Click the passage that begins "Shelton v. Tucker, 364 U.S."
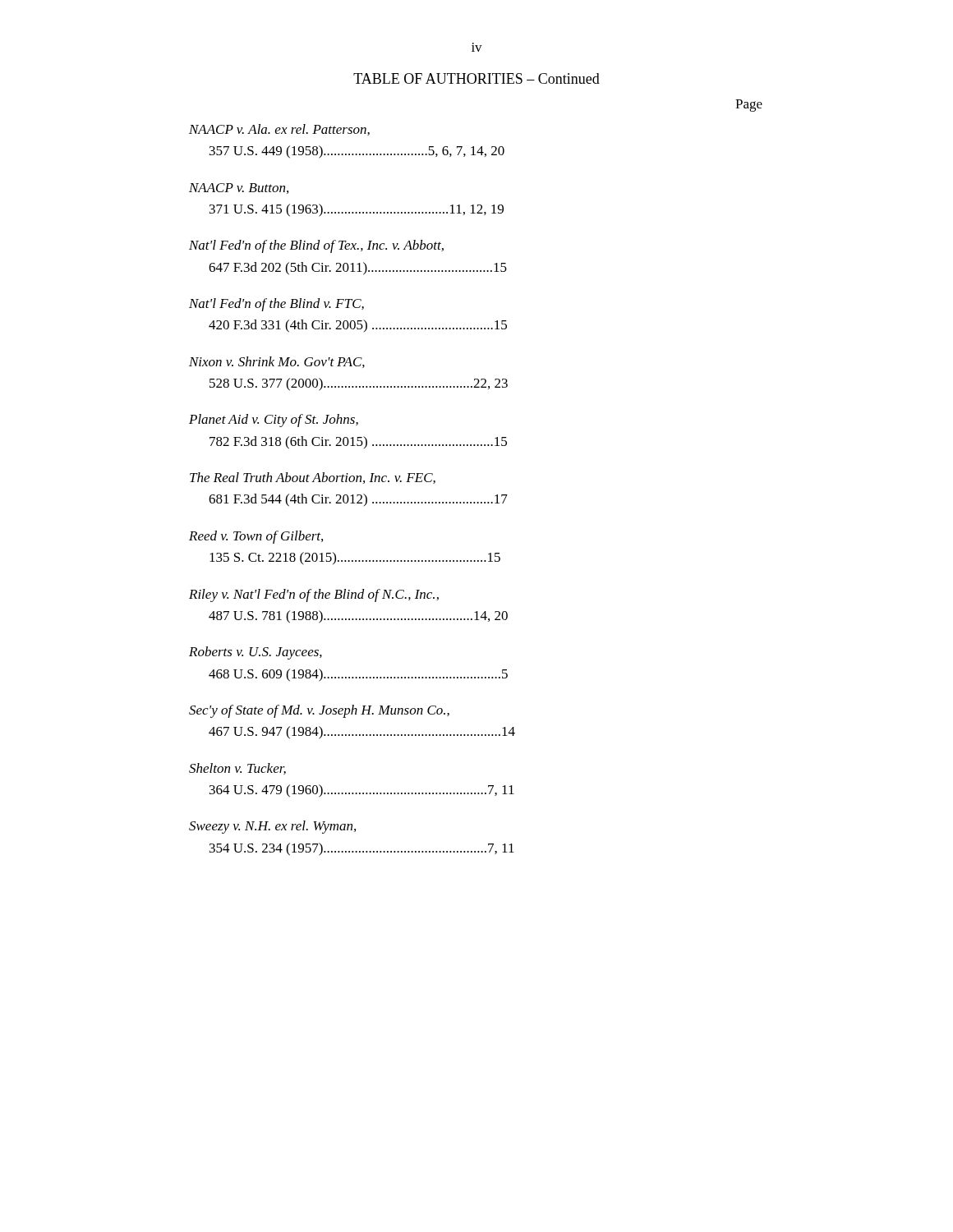The height and width of the screenshot is (1232, 953). [x=237, y=769]
